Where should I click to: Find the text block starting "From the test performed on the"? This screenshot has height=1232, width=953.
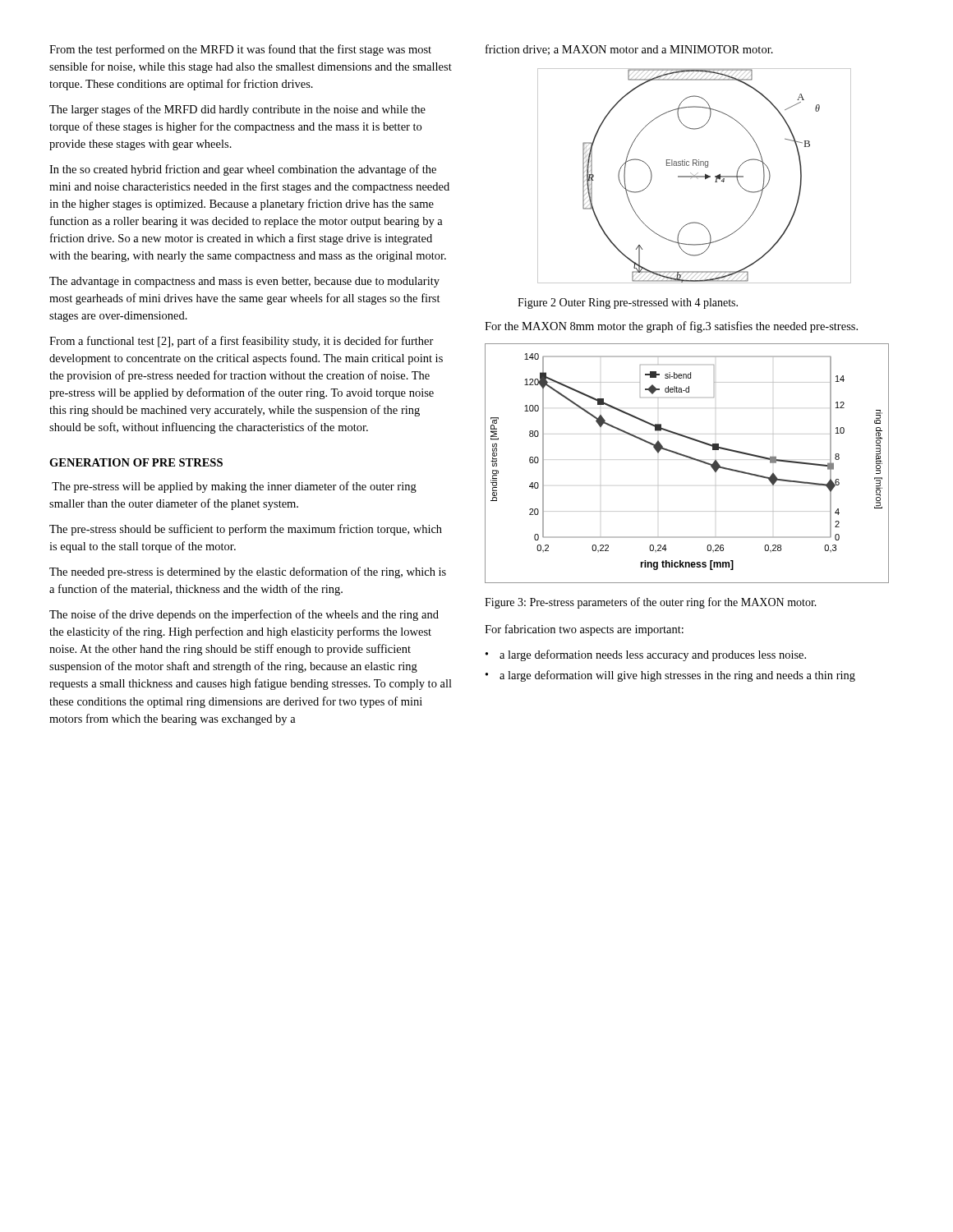250,67
